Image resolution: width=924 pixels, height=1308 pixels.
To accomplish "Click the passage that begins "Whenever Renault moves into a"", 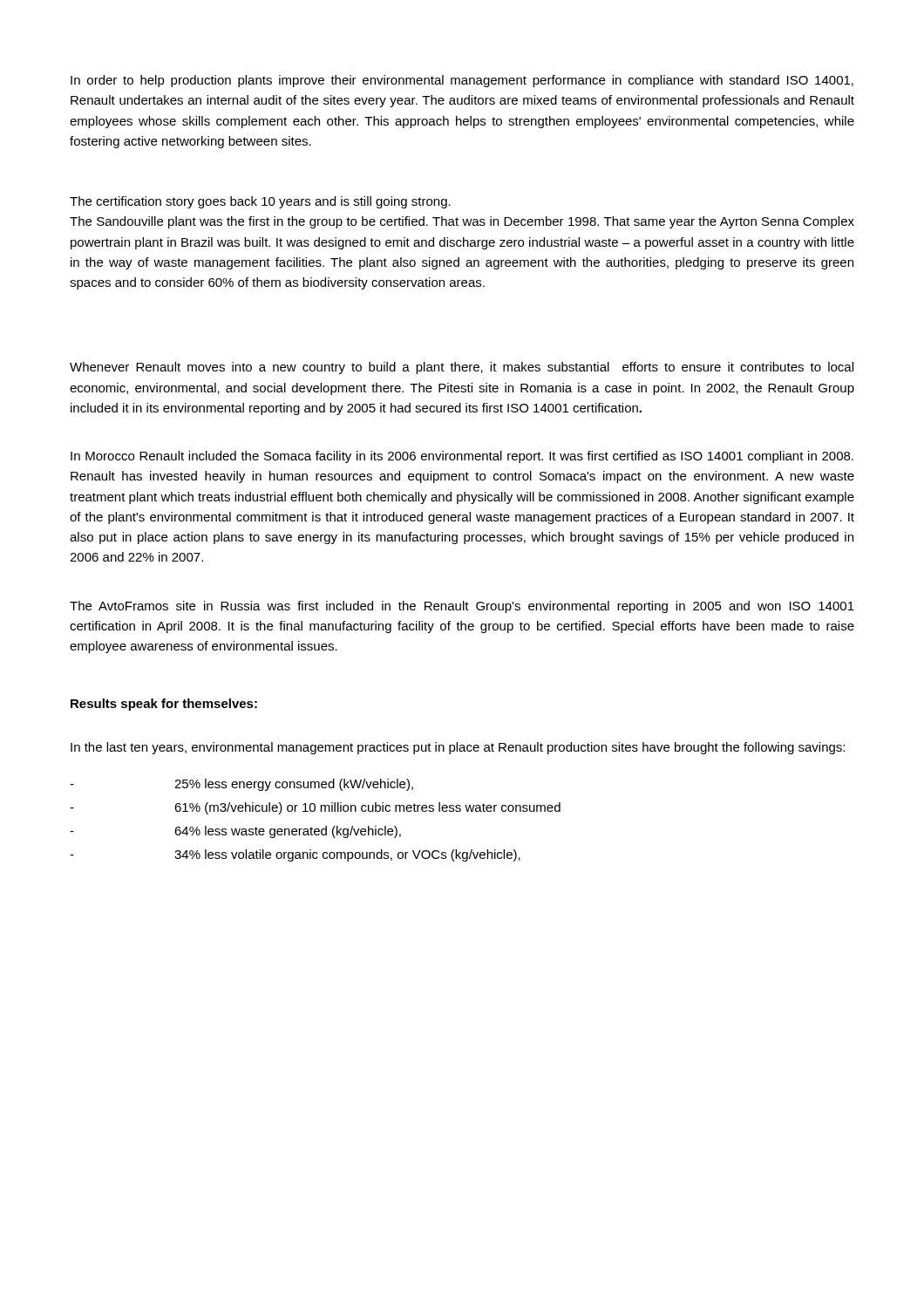I will point(462,387).
